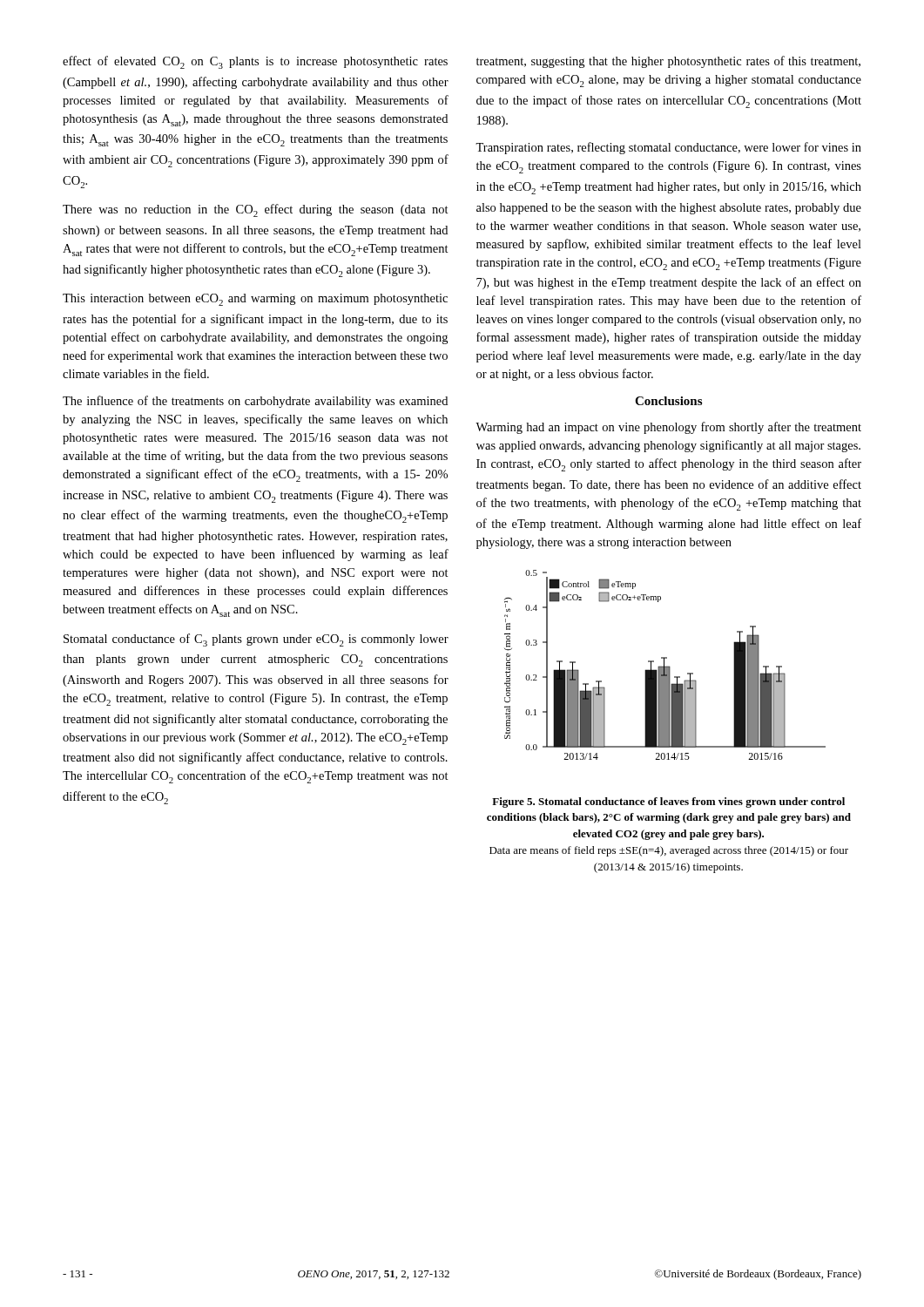Image resolution: width=924 pixels, height=1307 pixels.
Task: Select the element starting "effect of elevated CO2 on C3 plants is"
Action: pos(255,122)
